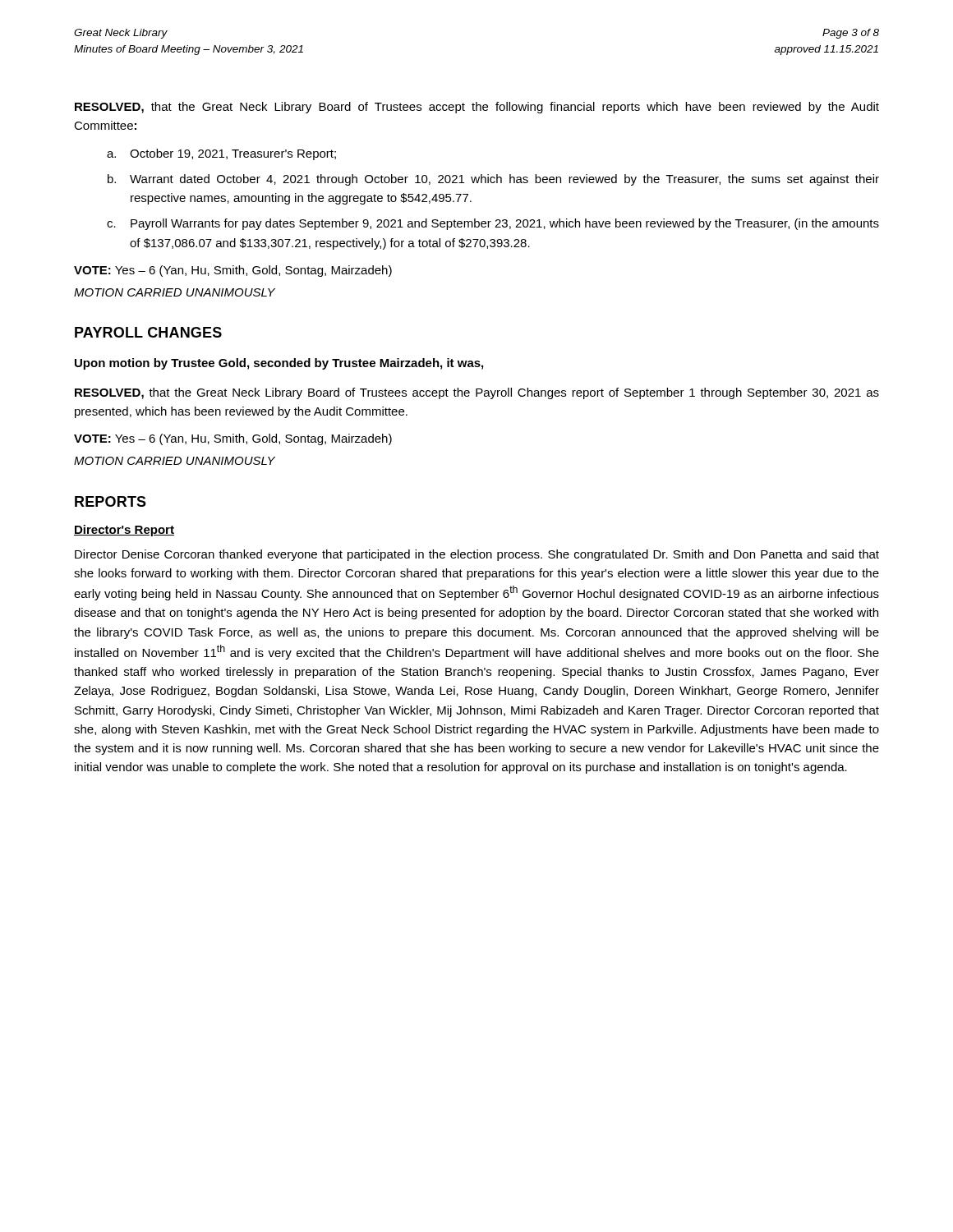953x1232 pixels.
Task: Select the section header that says "PAYROLL CHANGES"
Action: [148, 333]
